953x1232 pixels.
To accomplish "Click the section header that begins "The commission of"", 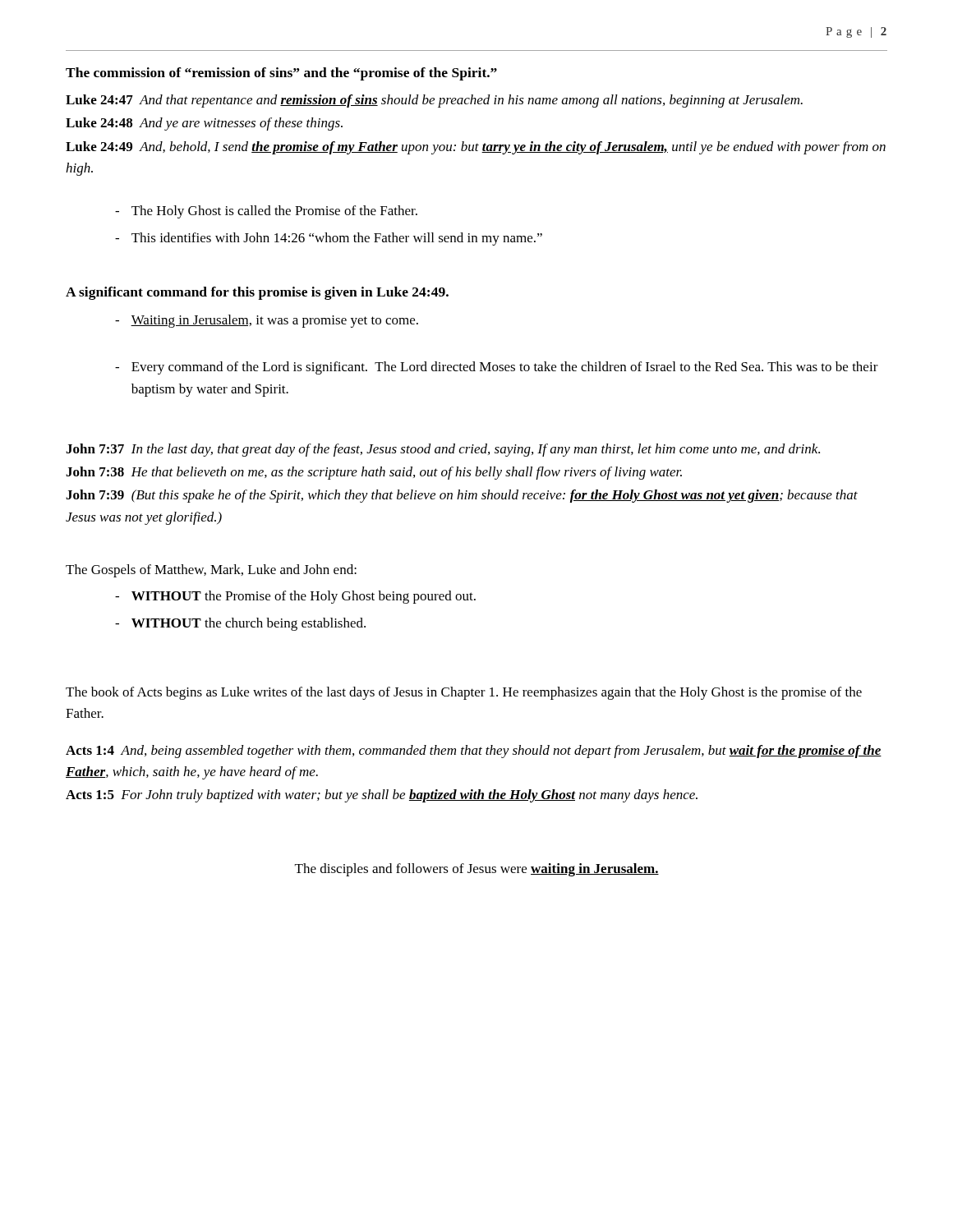I will (x=282, y=72).
